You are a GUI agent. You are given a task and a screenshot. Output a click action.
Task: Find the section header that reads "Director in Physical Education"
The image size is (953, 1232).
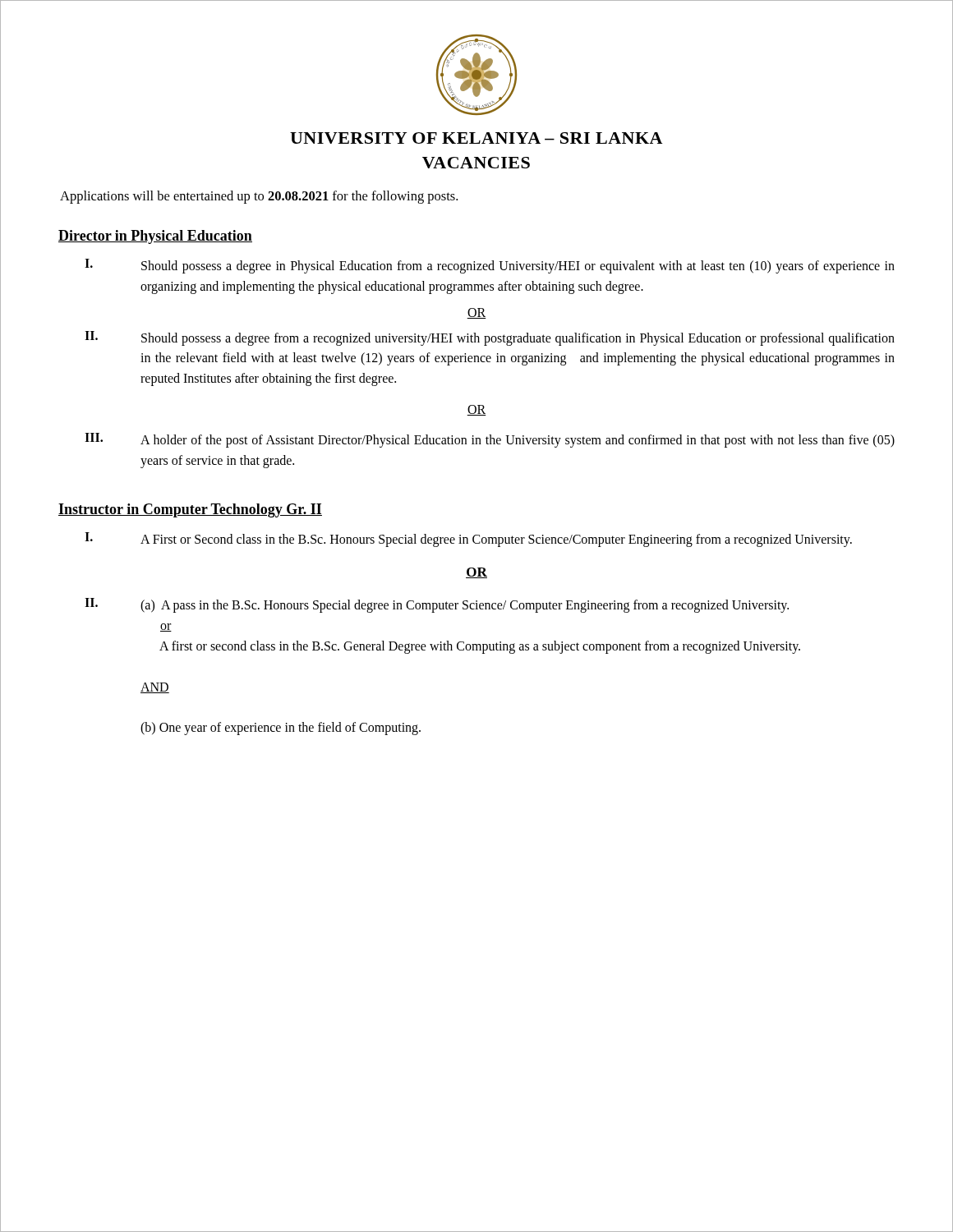click(x=155, y=236)
